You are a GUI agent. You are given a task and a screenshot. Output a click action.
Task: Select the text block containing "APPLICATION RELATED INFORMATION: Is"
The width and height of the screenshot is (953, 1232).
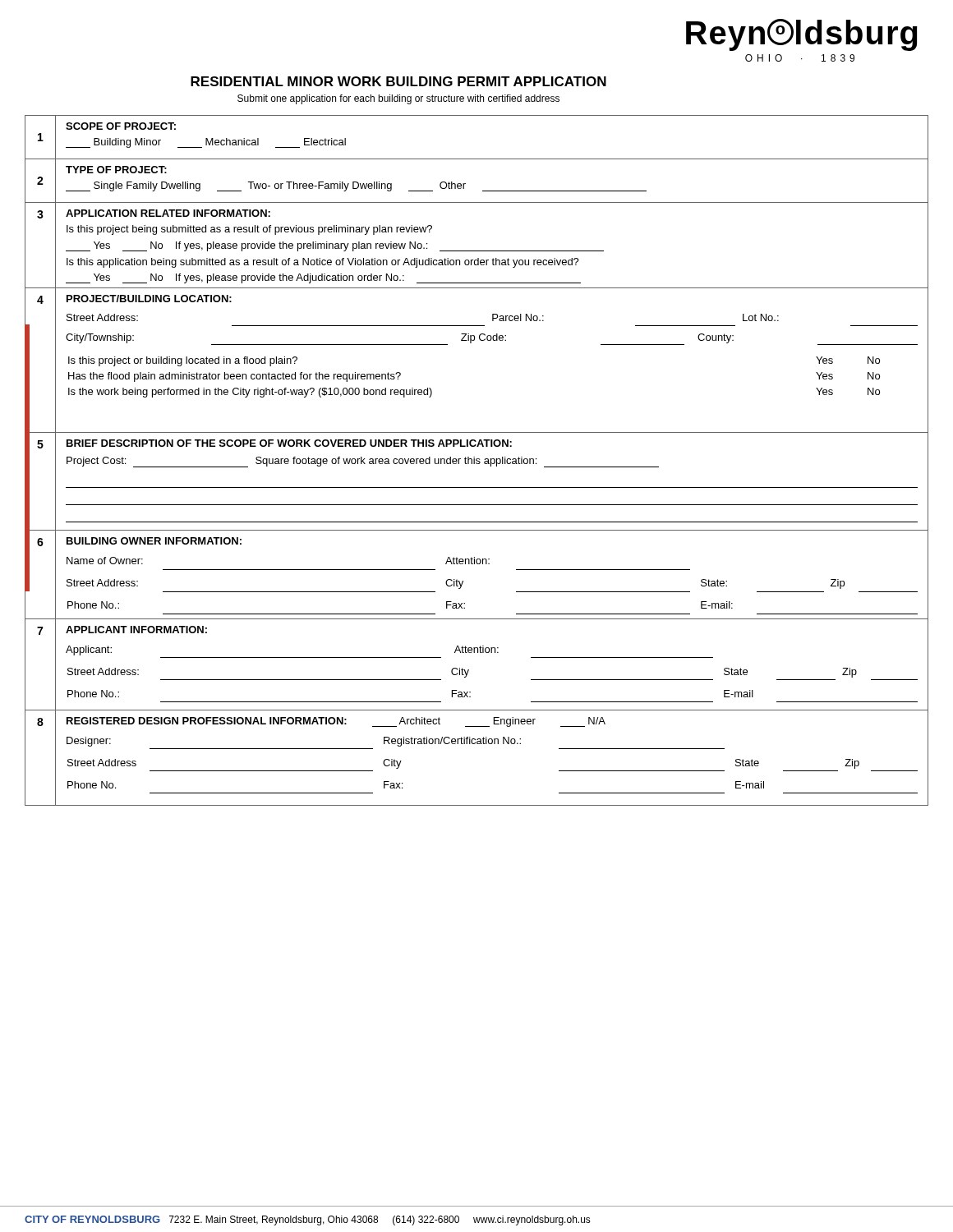coord(492,245)
